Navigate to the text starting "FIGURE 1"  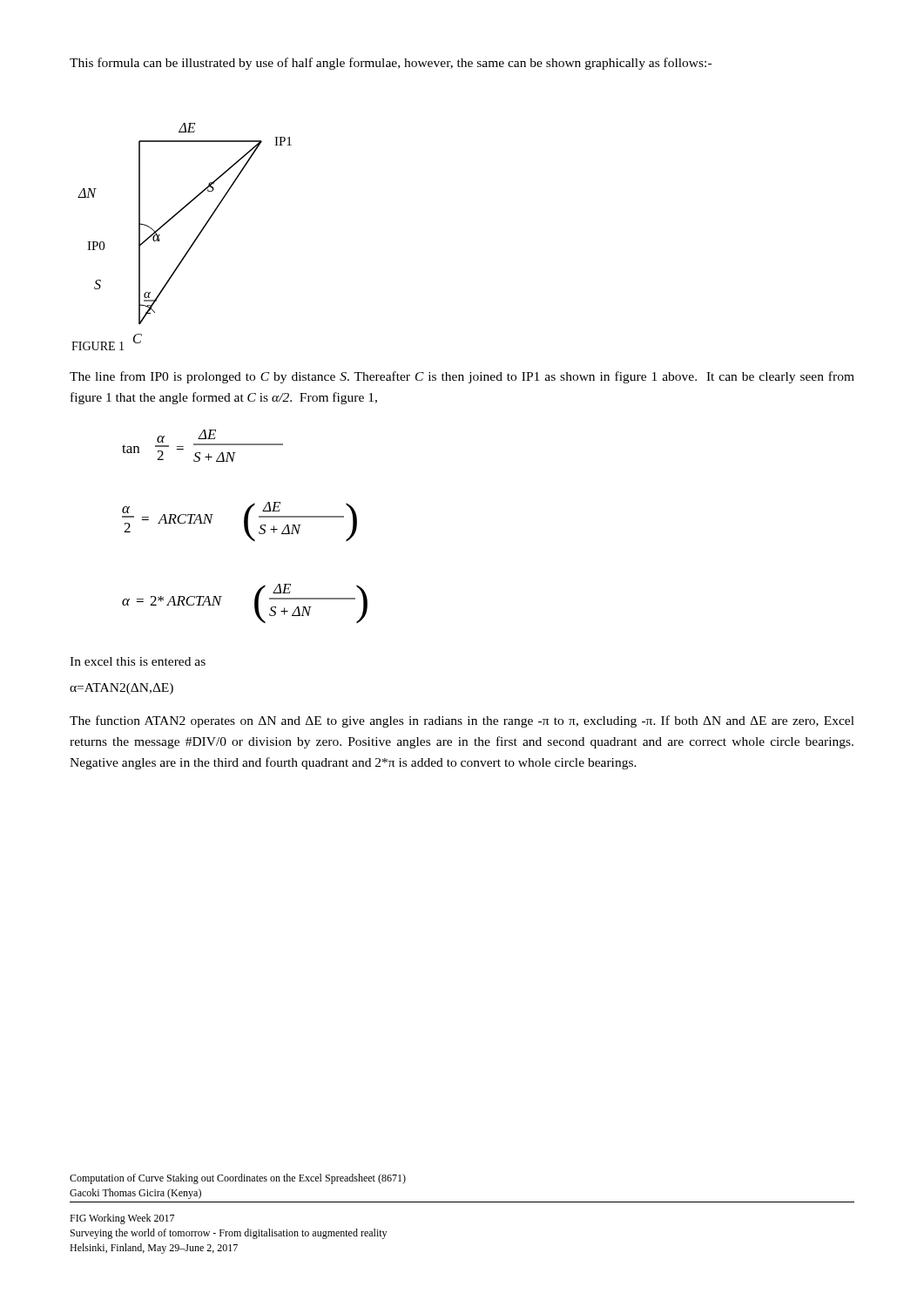[98, 346]
